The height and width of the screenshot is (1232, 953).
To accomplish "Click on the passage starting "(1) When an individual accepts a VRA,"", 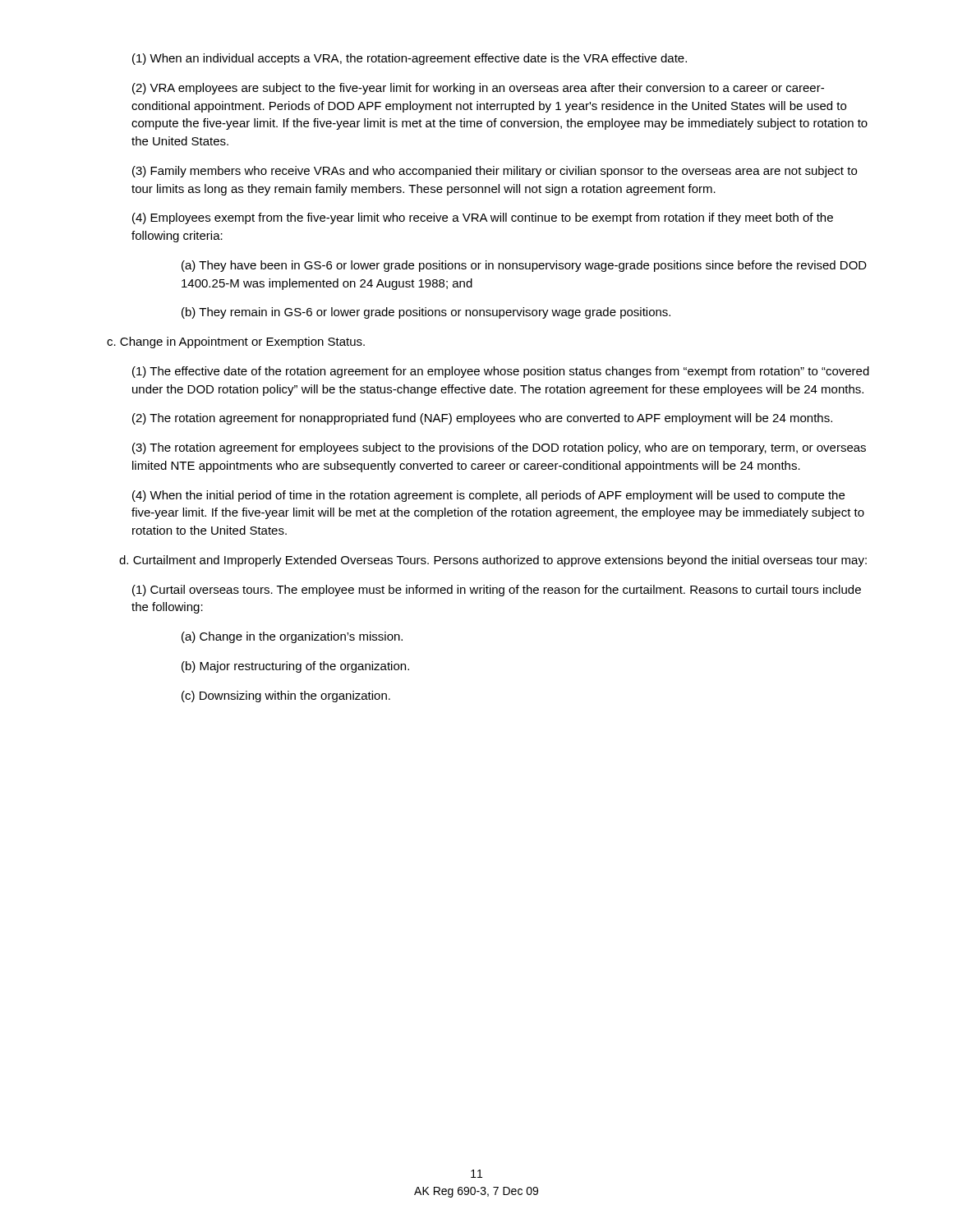I will [x=410, y=58].
